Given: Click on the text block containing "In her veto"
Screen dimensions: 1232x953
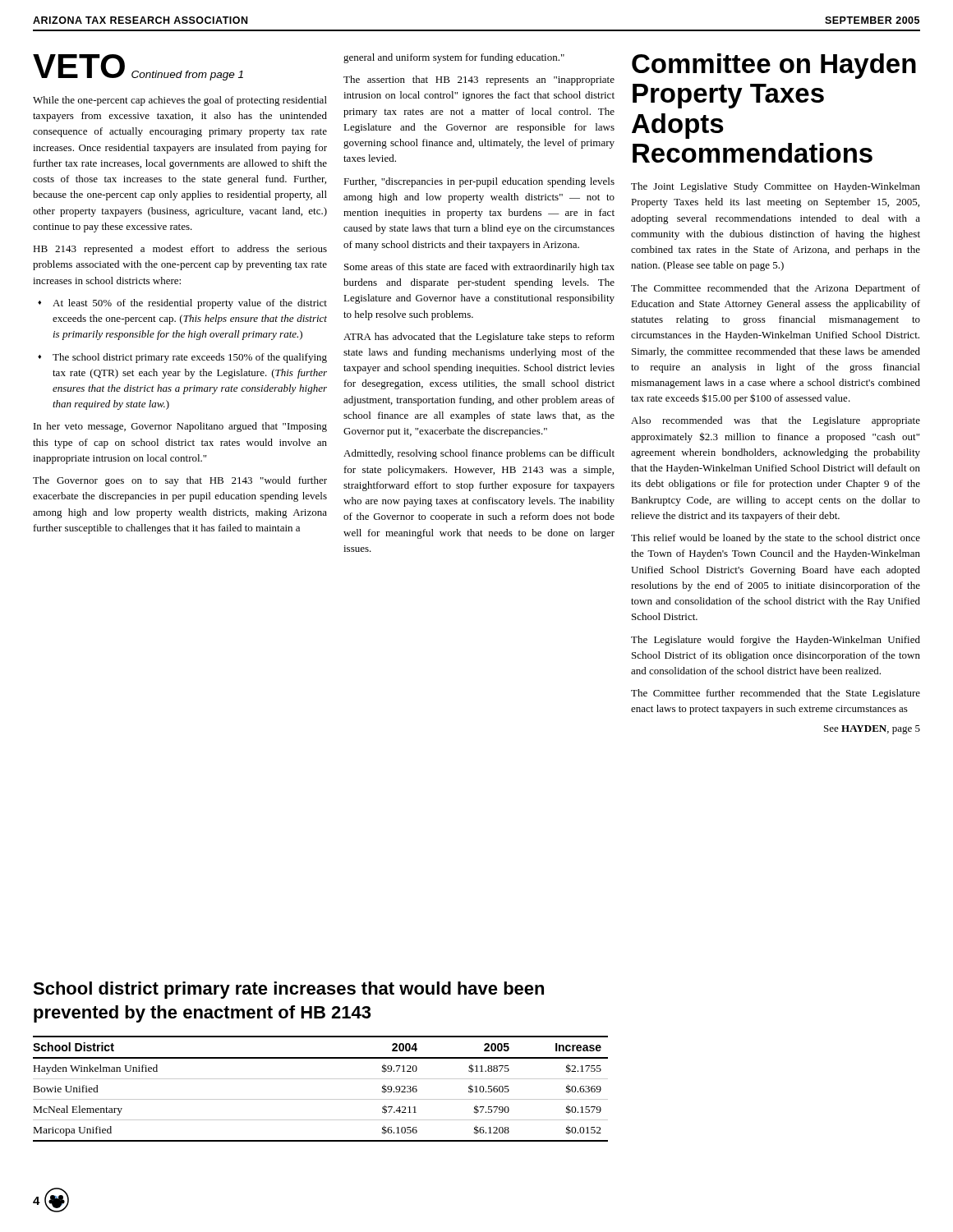Looking at the screenshot, I should (x=180, y=442).
